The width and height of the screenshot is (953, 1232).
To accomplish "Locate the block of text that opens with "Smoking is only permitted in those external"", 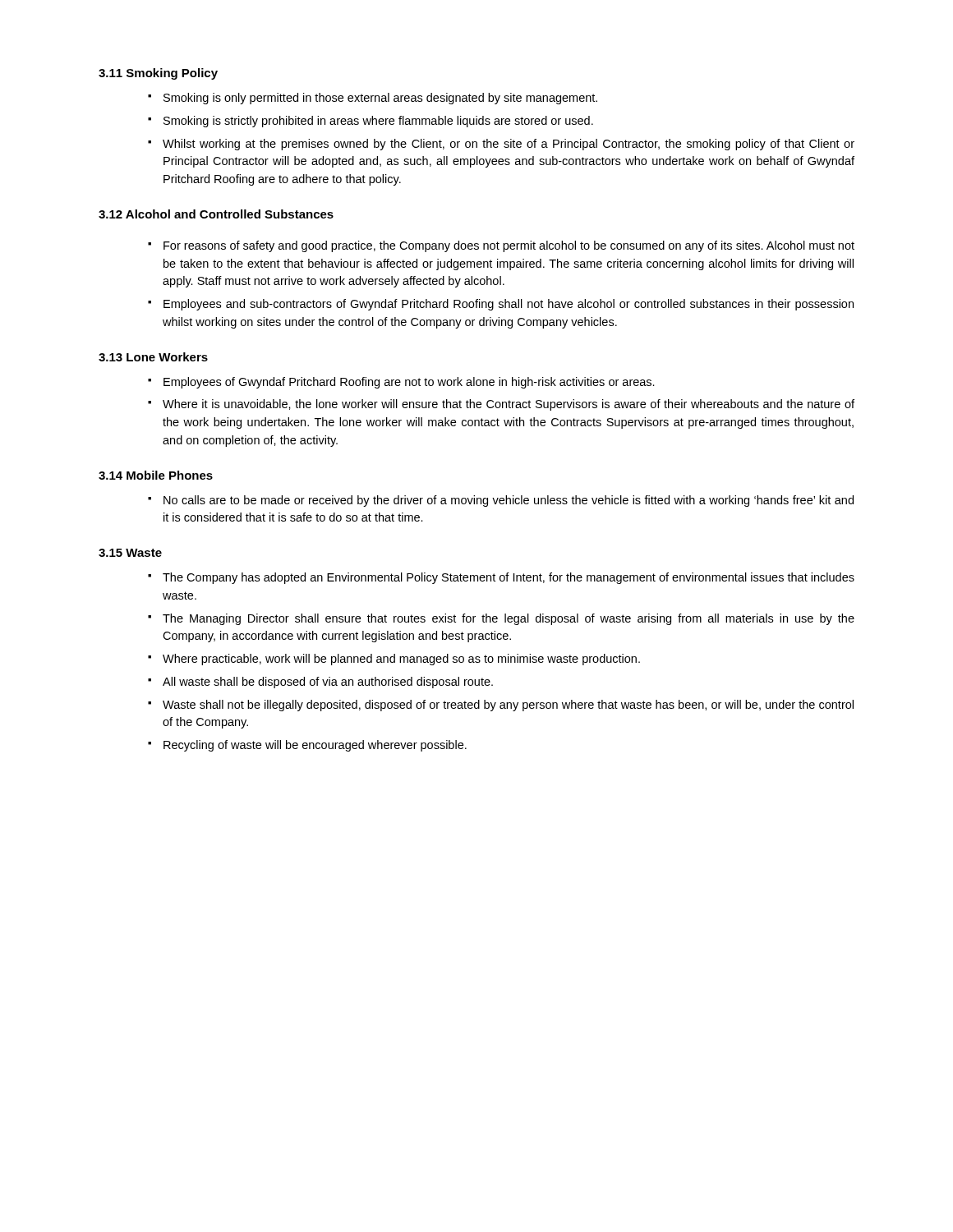I will [381, 98].
